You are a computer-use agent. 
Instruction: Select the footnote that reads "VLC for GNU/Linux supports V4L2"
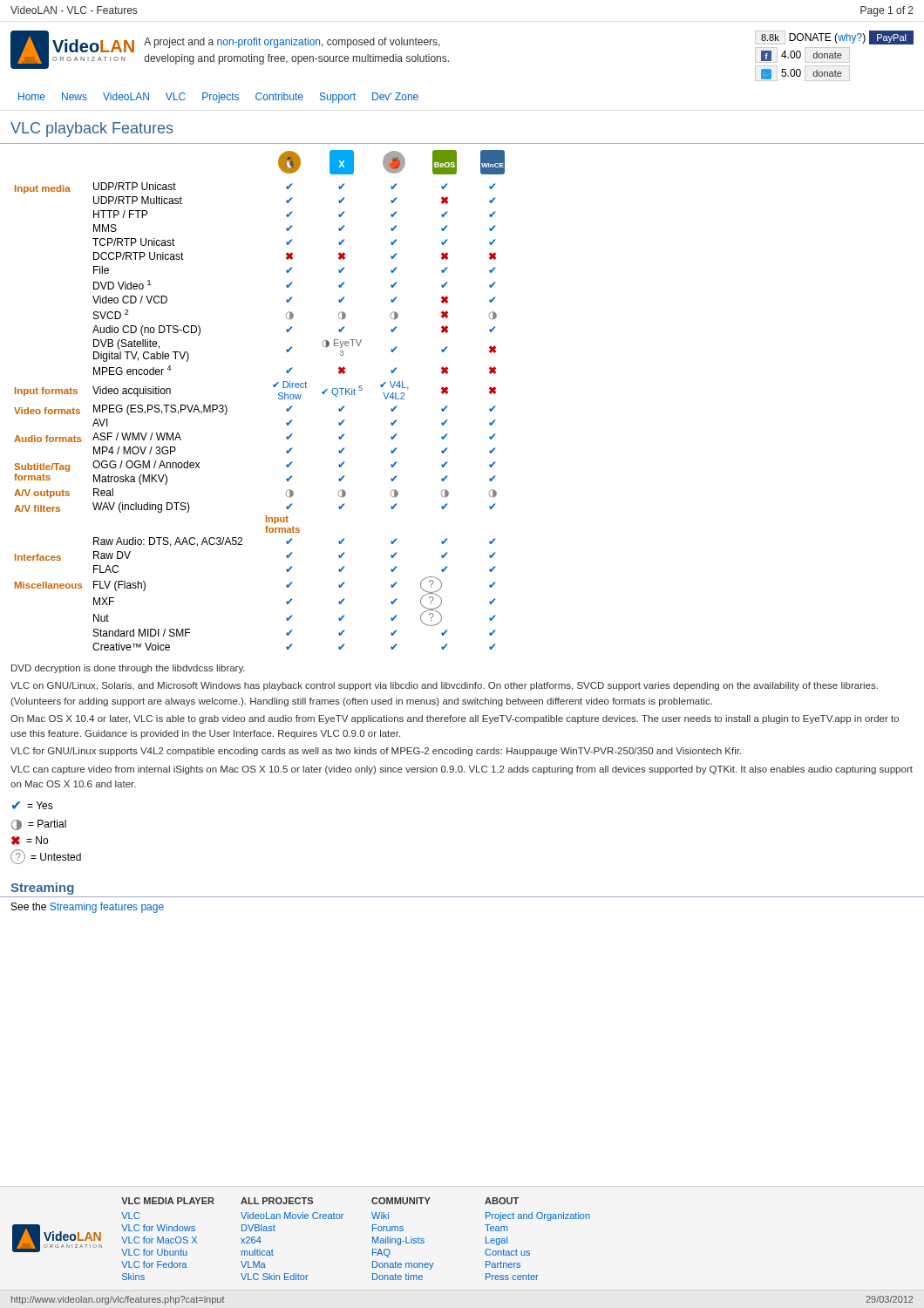click(x=376, y=751)
